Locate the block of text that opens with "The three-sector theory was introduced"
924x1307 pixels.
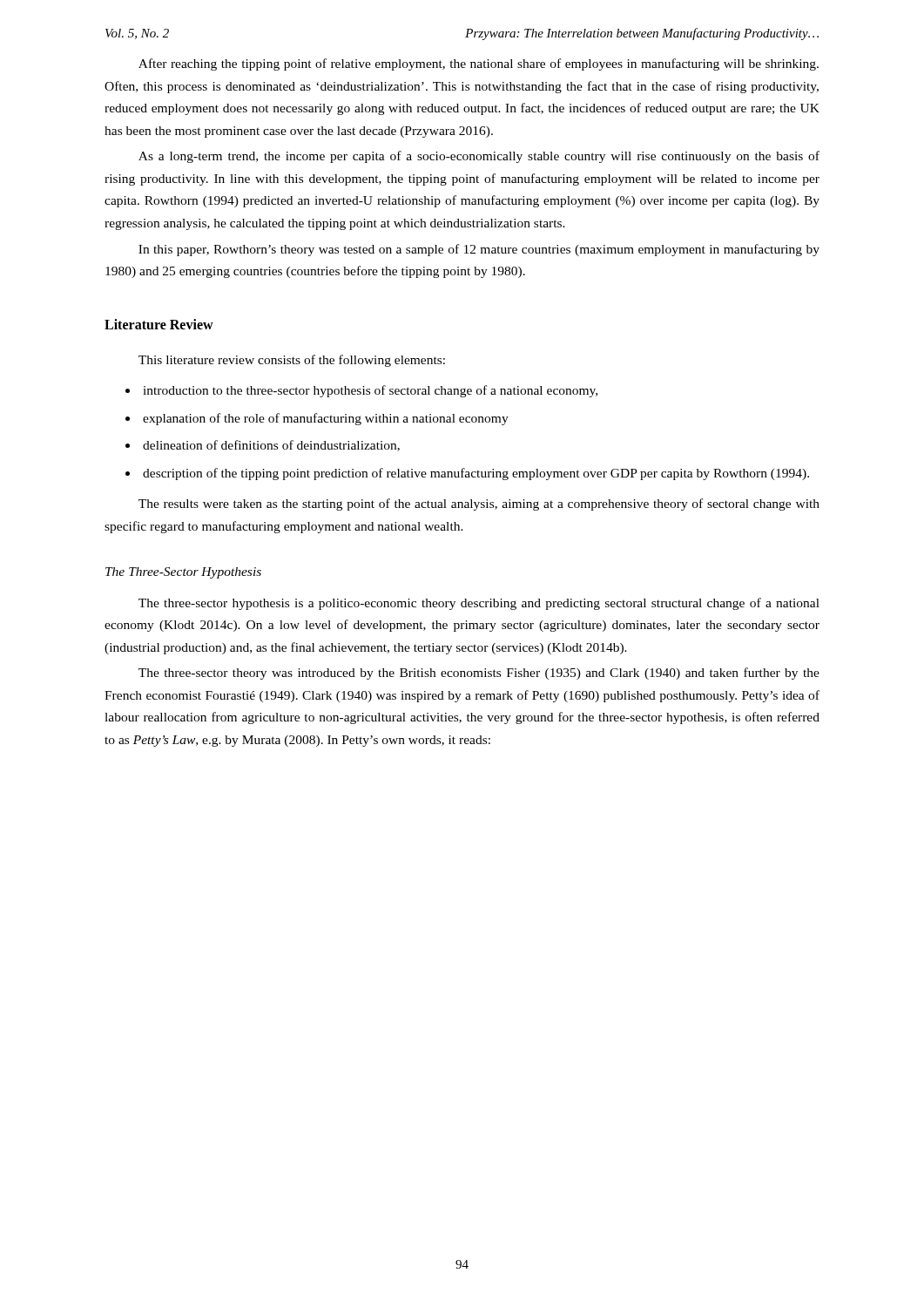(x=462, y=706)
